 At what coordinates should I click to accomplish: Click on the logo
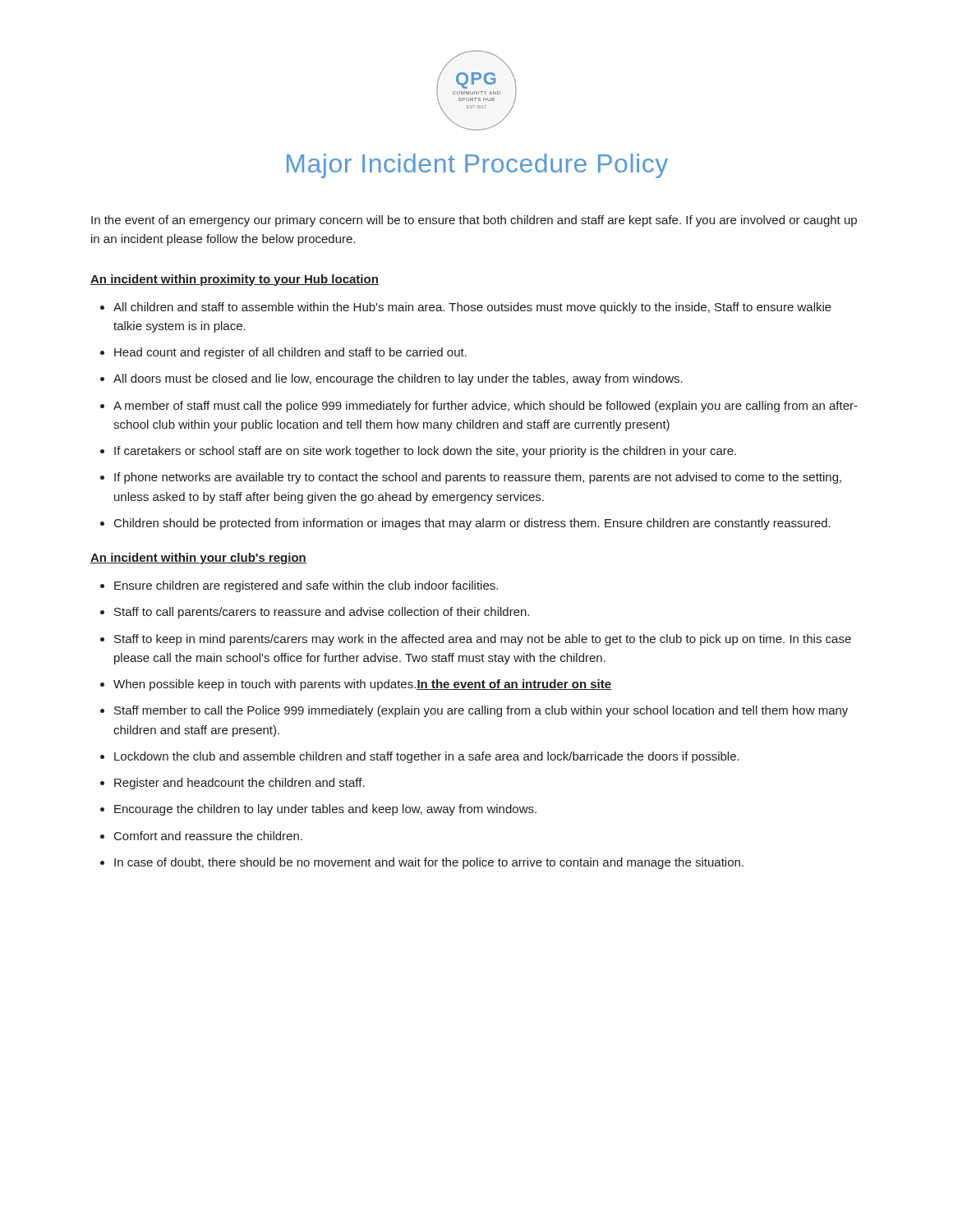pyautogui.click(x=476, y=92)
